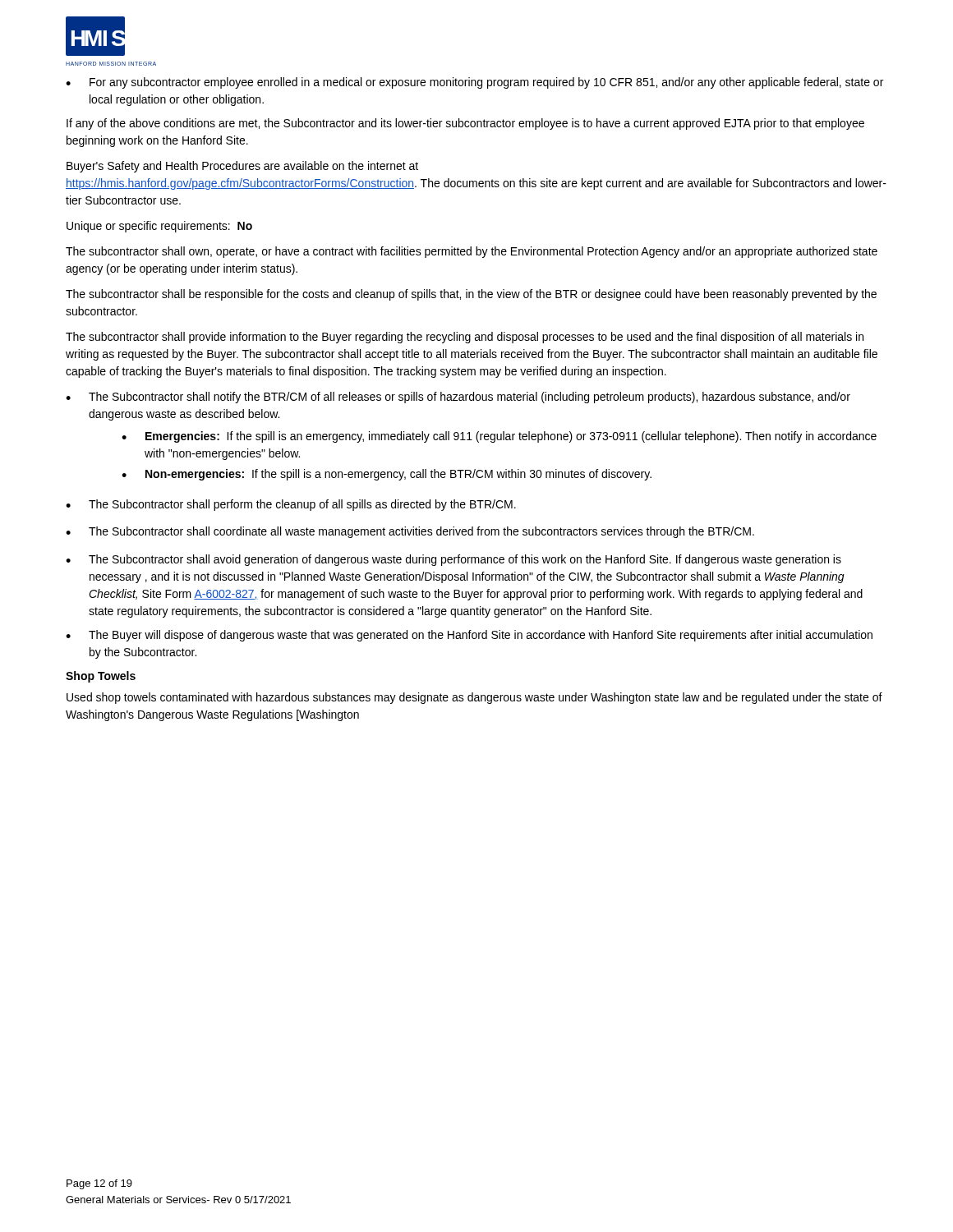953x1232 pixels.
Task: Find the list item that says "• The Subcontractor shall notify the"
Action: tap(476, 439)
